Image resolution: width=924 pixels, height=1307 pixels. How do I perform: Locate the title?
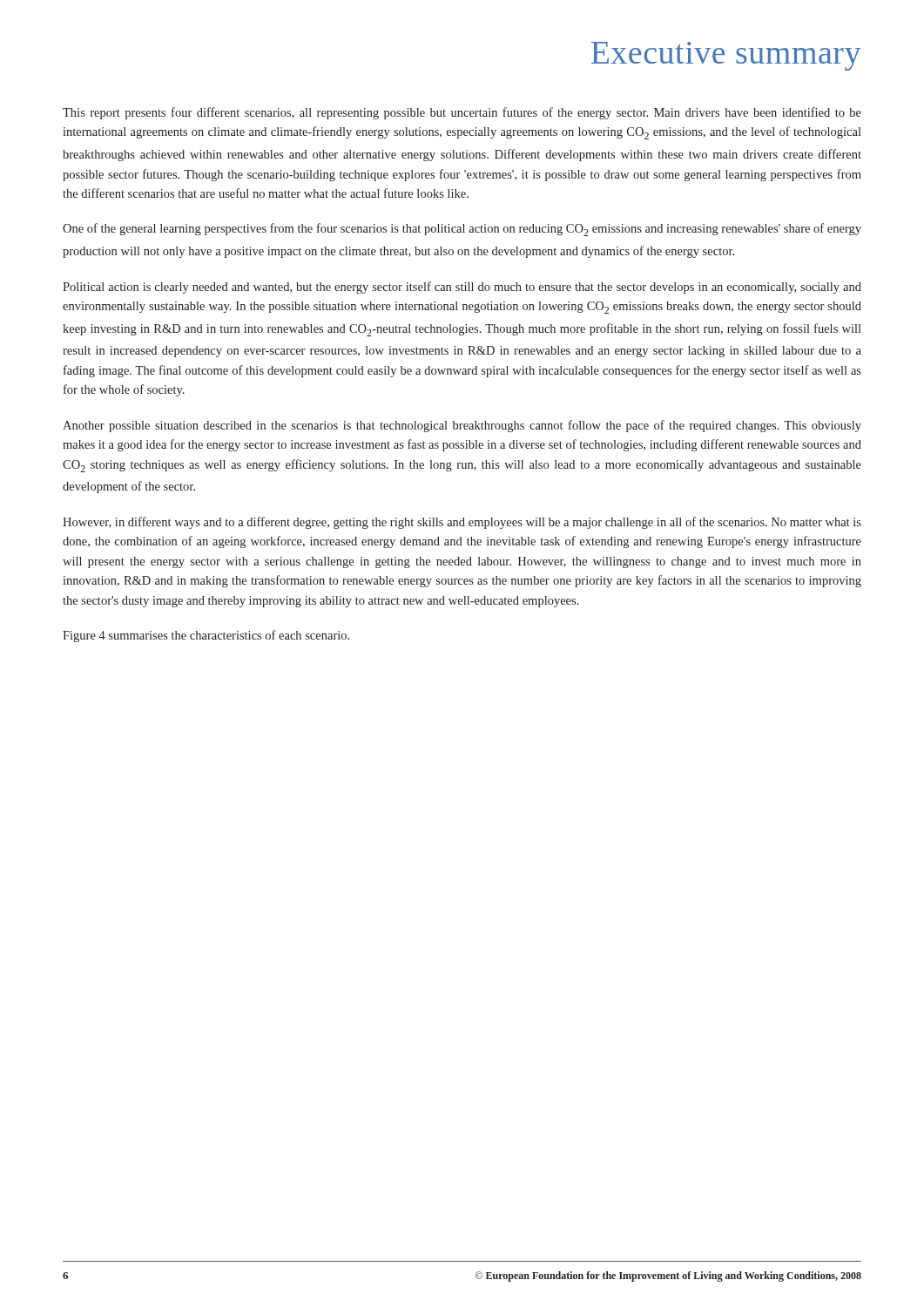click(431, 52)
